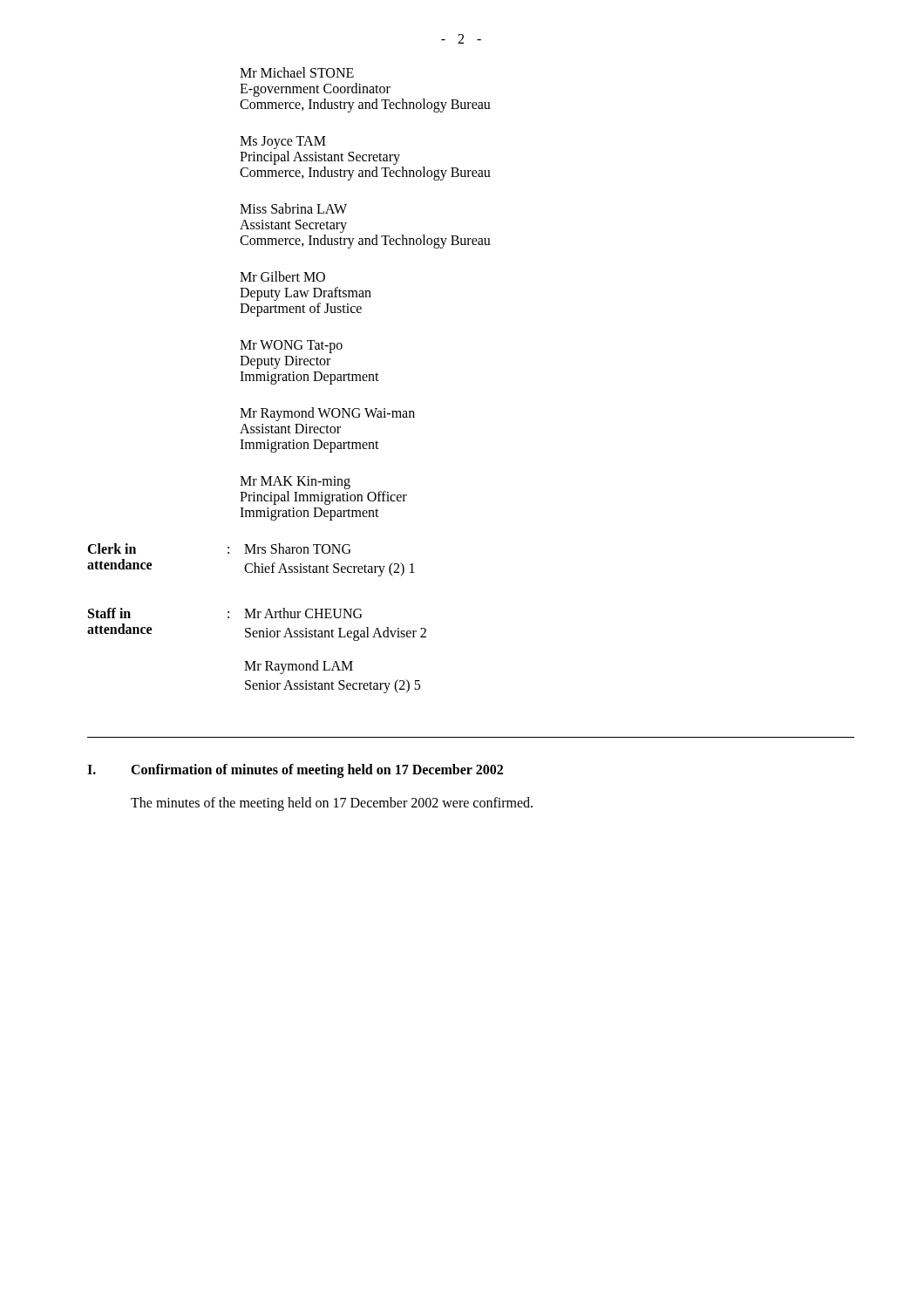The width and height of the screenshot is (924, 1308).
Task: Click on the list item that reads "Mr MAK Kin-ming Principal"
Action: [x=295, y=483]
